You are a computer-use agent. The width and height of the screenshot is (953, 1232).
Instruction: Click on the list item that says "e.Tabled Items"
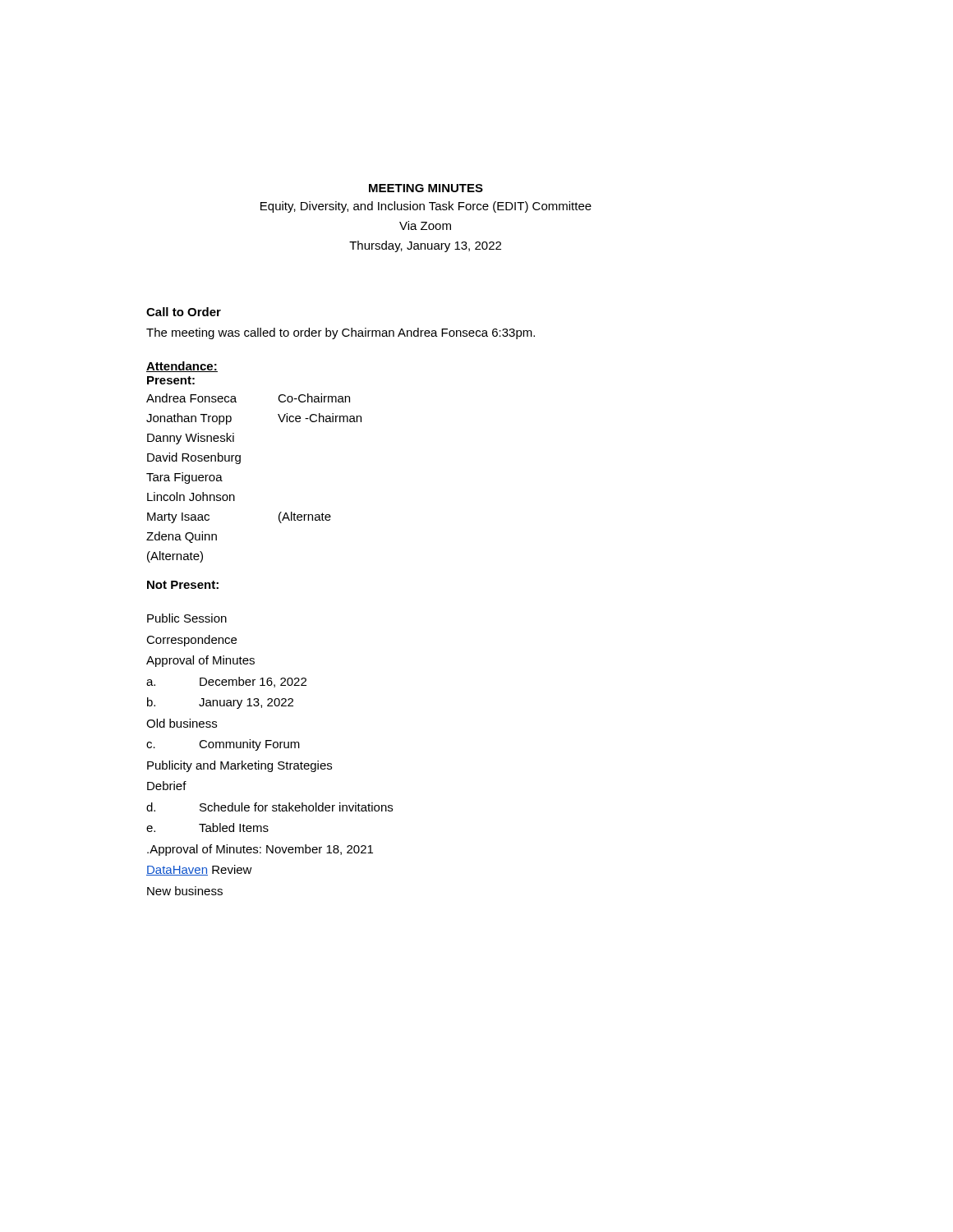point(207,827)
